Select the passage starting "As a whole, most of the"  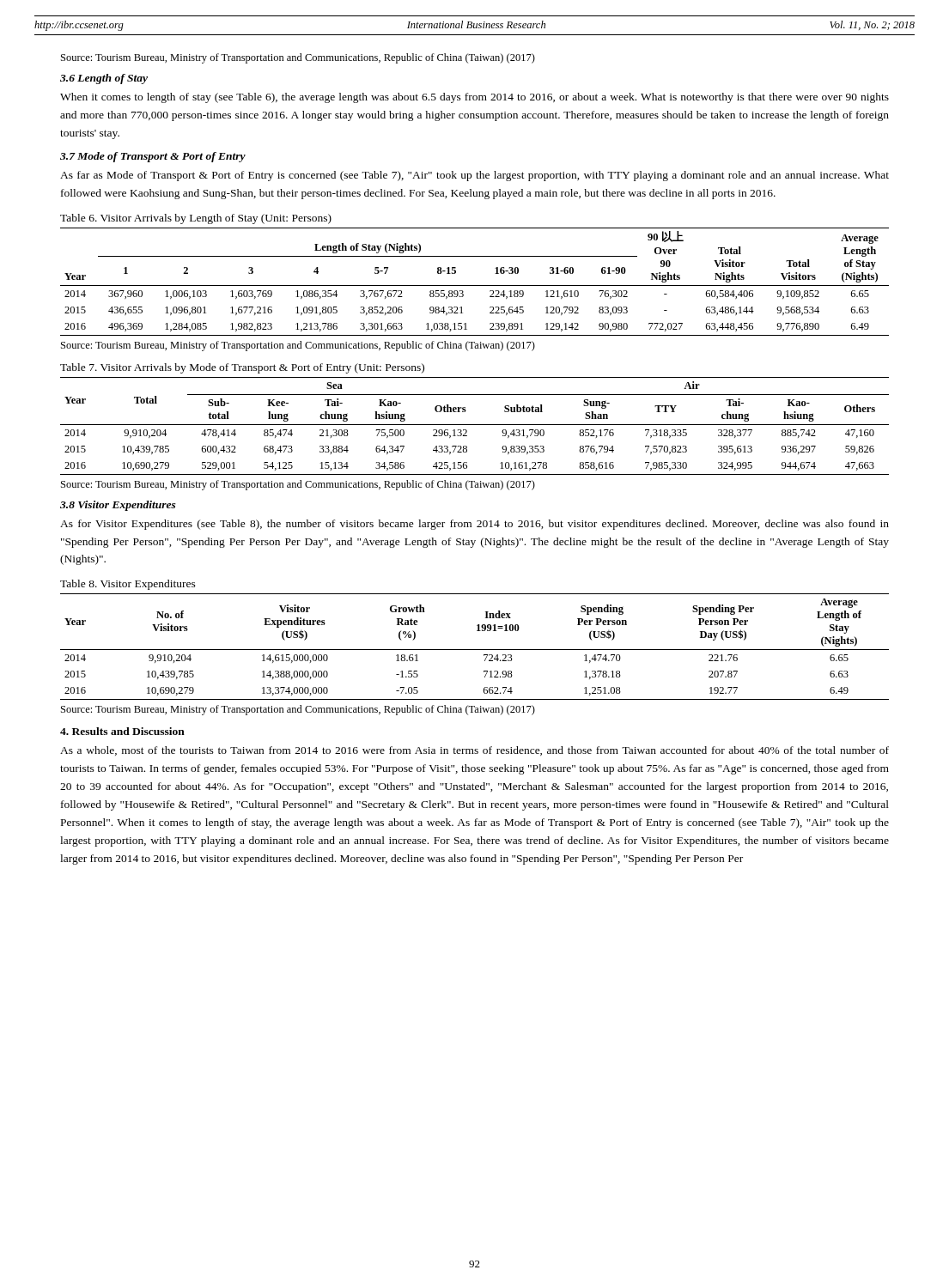click(x=474, y=804)
